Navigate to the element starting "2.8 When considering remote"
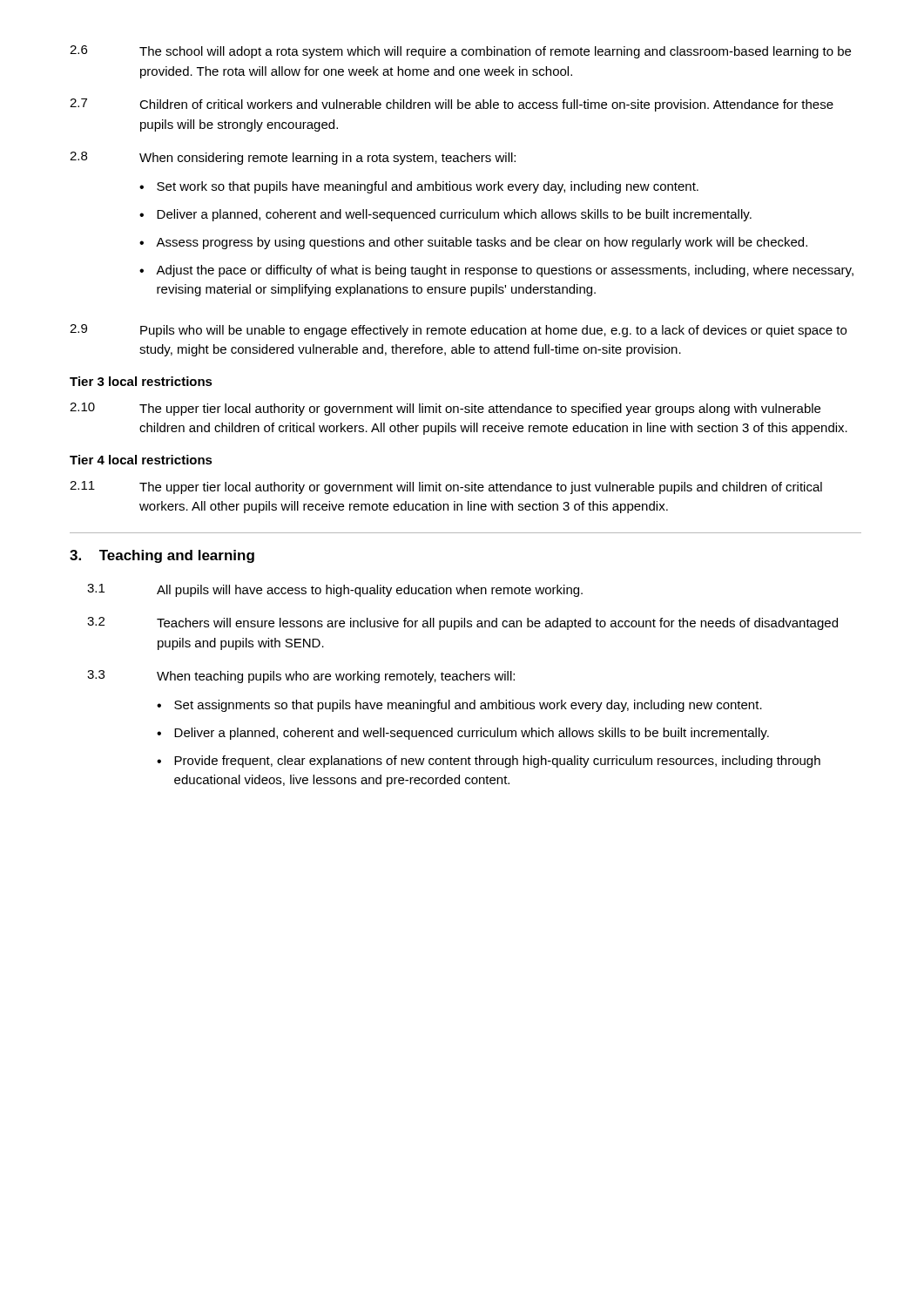Viewport: 924px width, 1307px height. click(465, 227)
